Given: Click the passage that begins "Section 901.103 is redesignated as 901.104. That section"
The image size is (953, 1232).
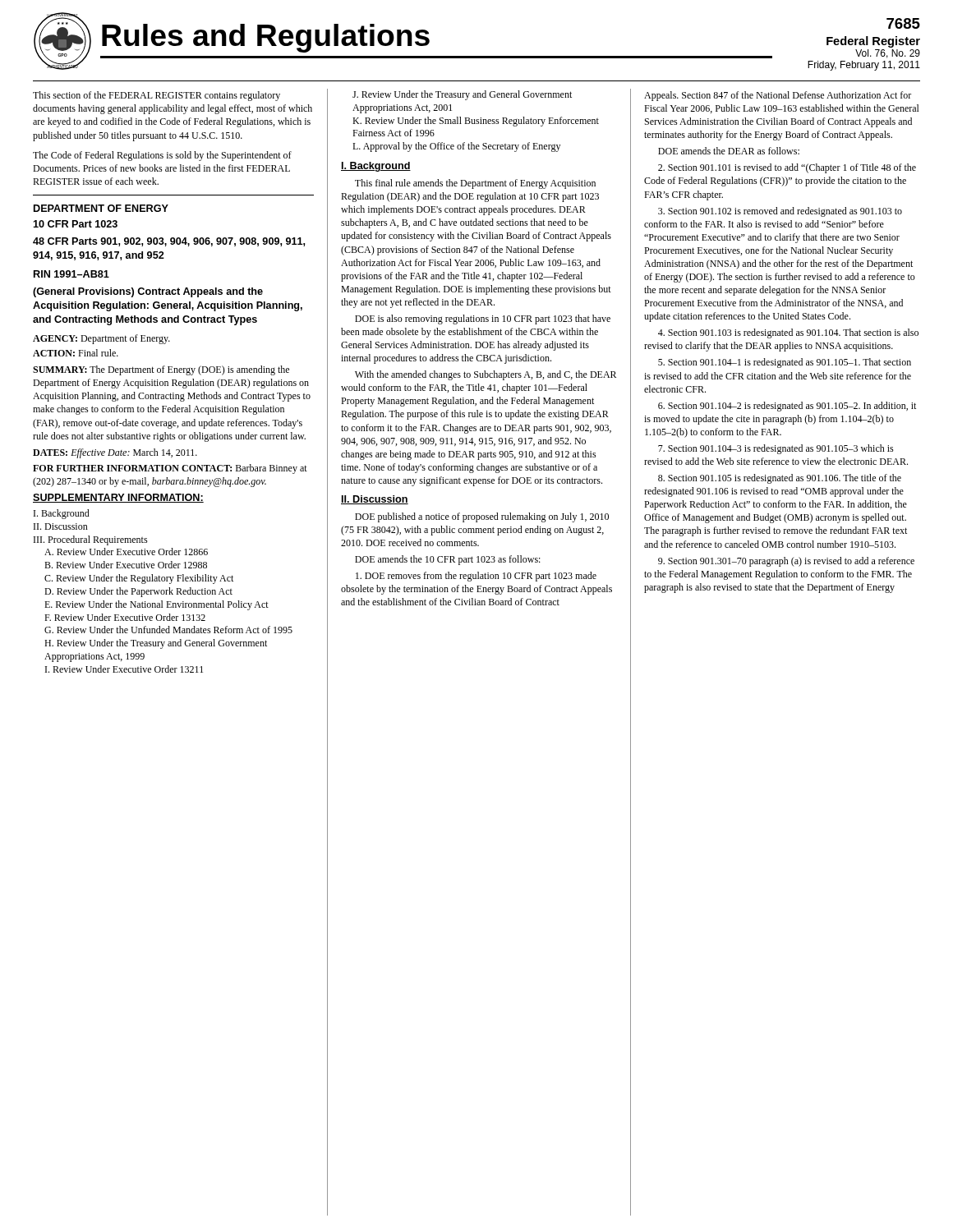Looking at the screenshot, I should (x=782, y=340).
